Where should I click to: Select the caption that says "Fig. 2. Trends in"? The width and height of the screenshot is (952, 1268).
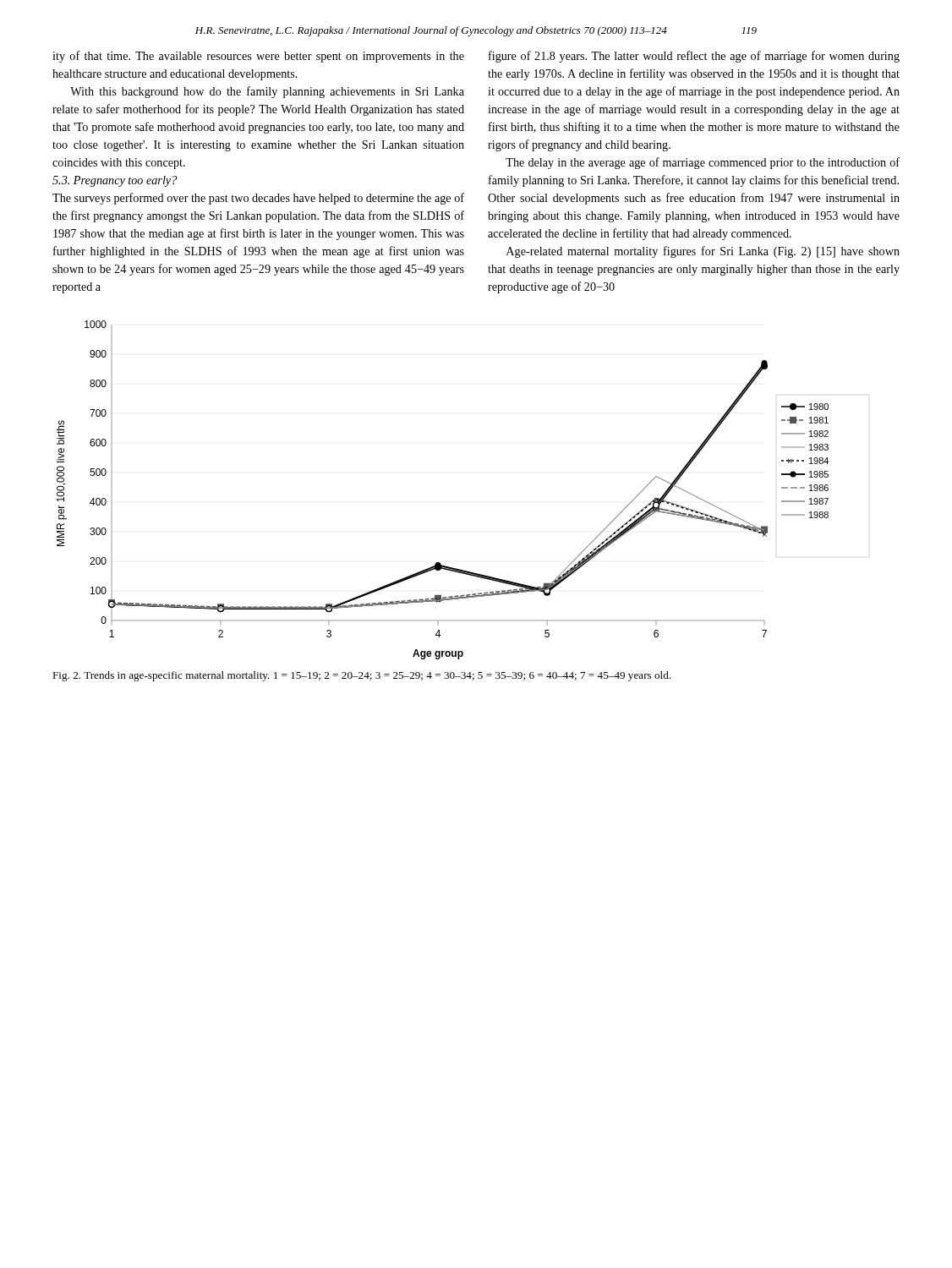click(362, 675)
